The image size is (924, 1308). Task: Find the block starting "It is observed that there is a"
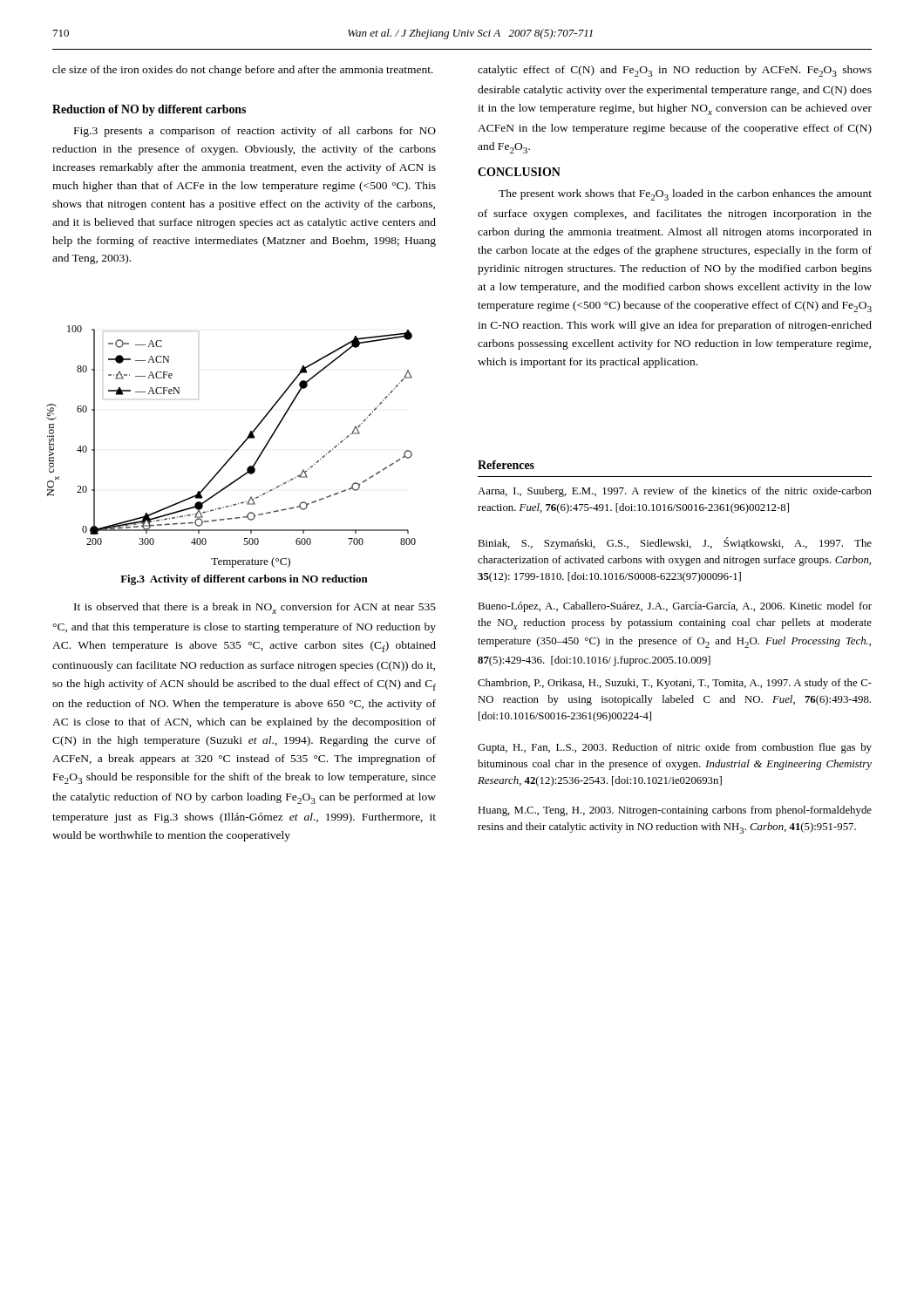pos(244,722)
